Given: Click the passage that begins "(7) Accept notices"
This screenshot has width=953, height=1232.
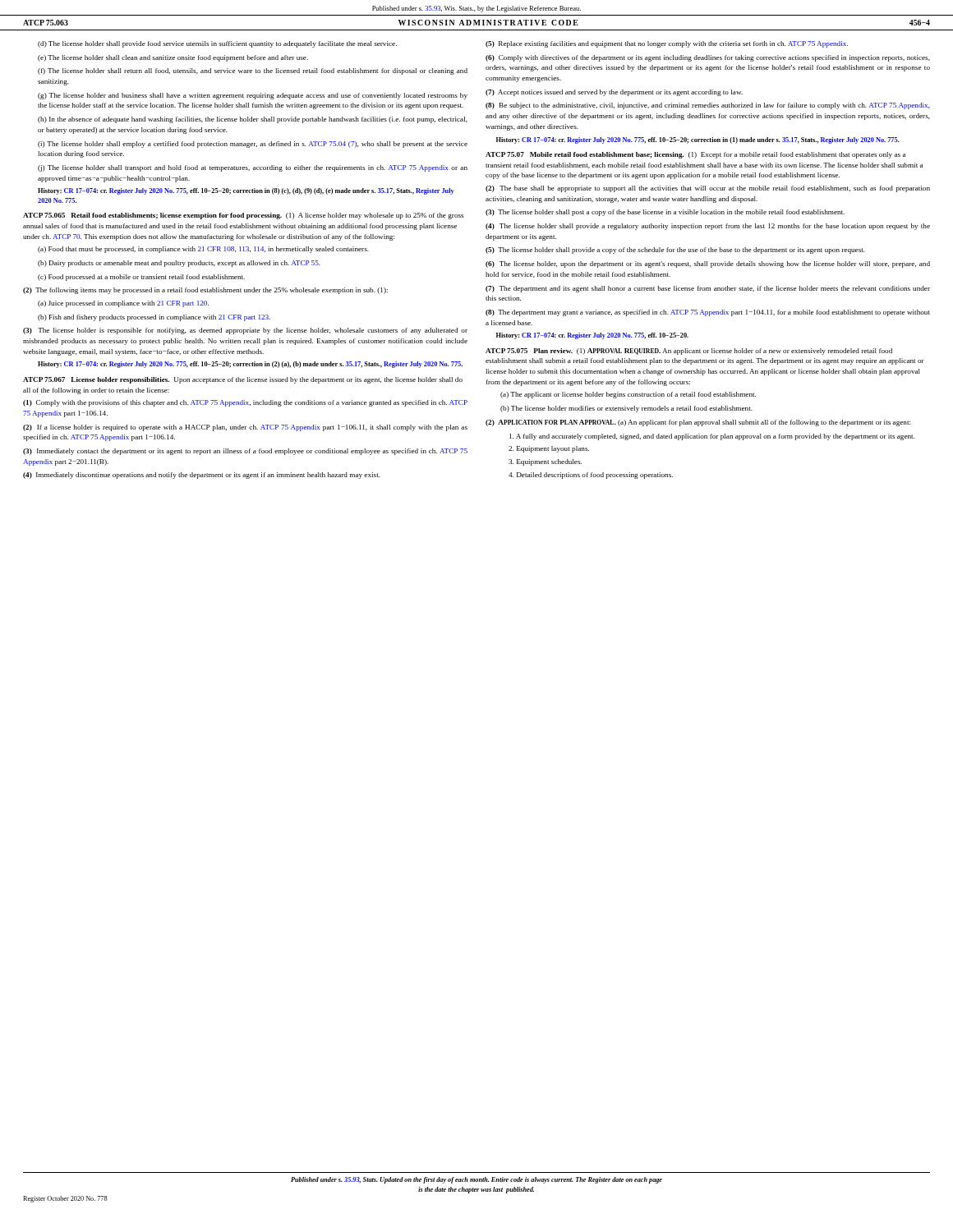Looking at the screenshot, I should (708, 92).
